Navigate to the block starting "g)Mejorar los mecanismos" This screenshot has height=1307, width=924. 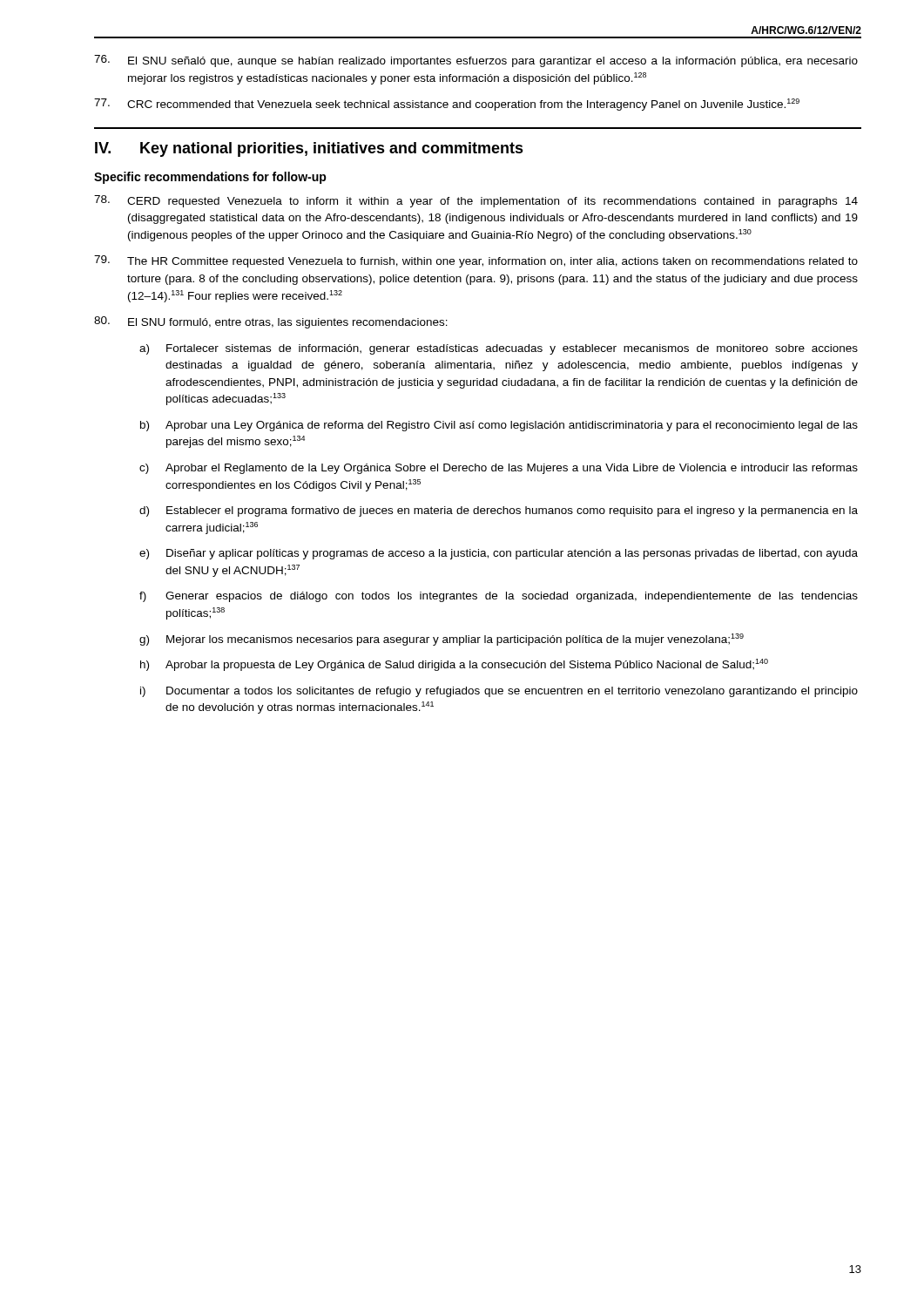click(499, 639)
